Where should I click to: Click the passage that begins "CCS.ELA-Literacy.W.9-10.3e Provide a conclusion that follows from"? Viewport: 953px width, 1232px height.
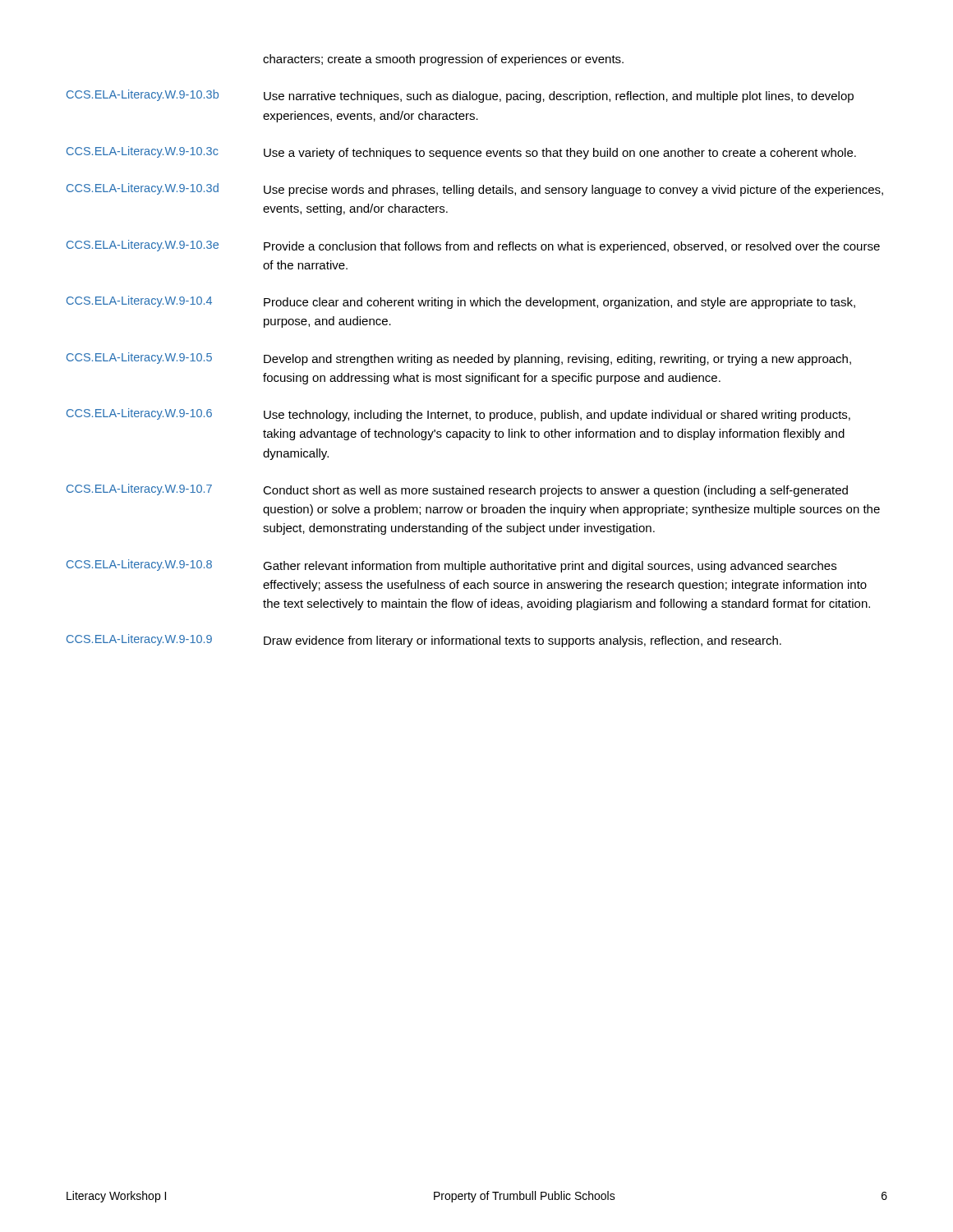(476, 255)
